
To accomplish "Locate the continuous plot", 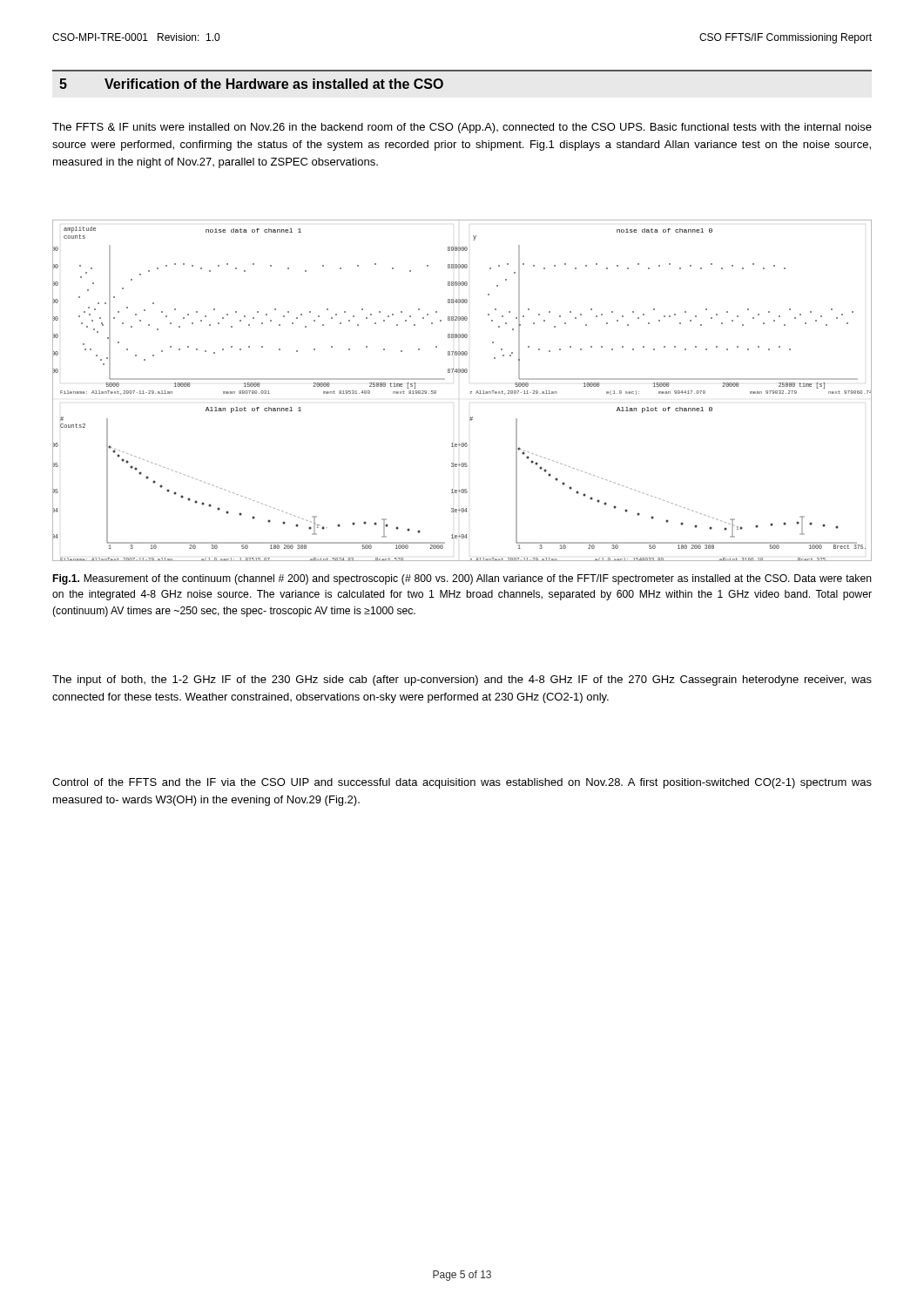I will click(x=462, y=390).
